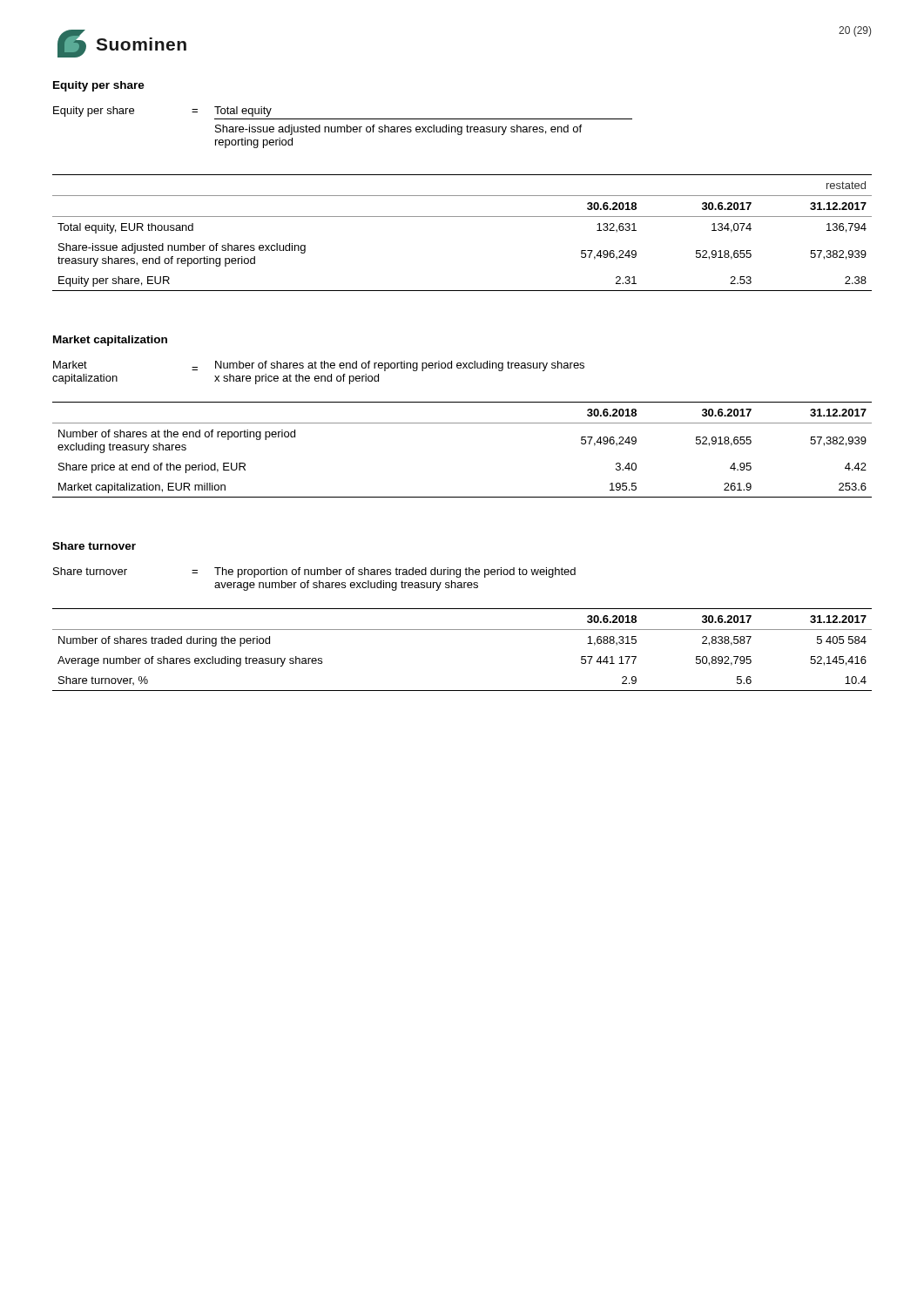Find the table that mentions "57 441 177"
The width and height of the screenshot is (924, 1307).
[x=462, y=650]
